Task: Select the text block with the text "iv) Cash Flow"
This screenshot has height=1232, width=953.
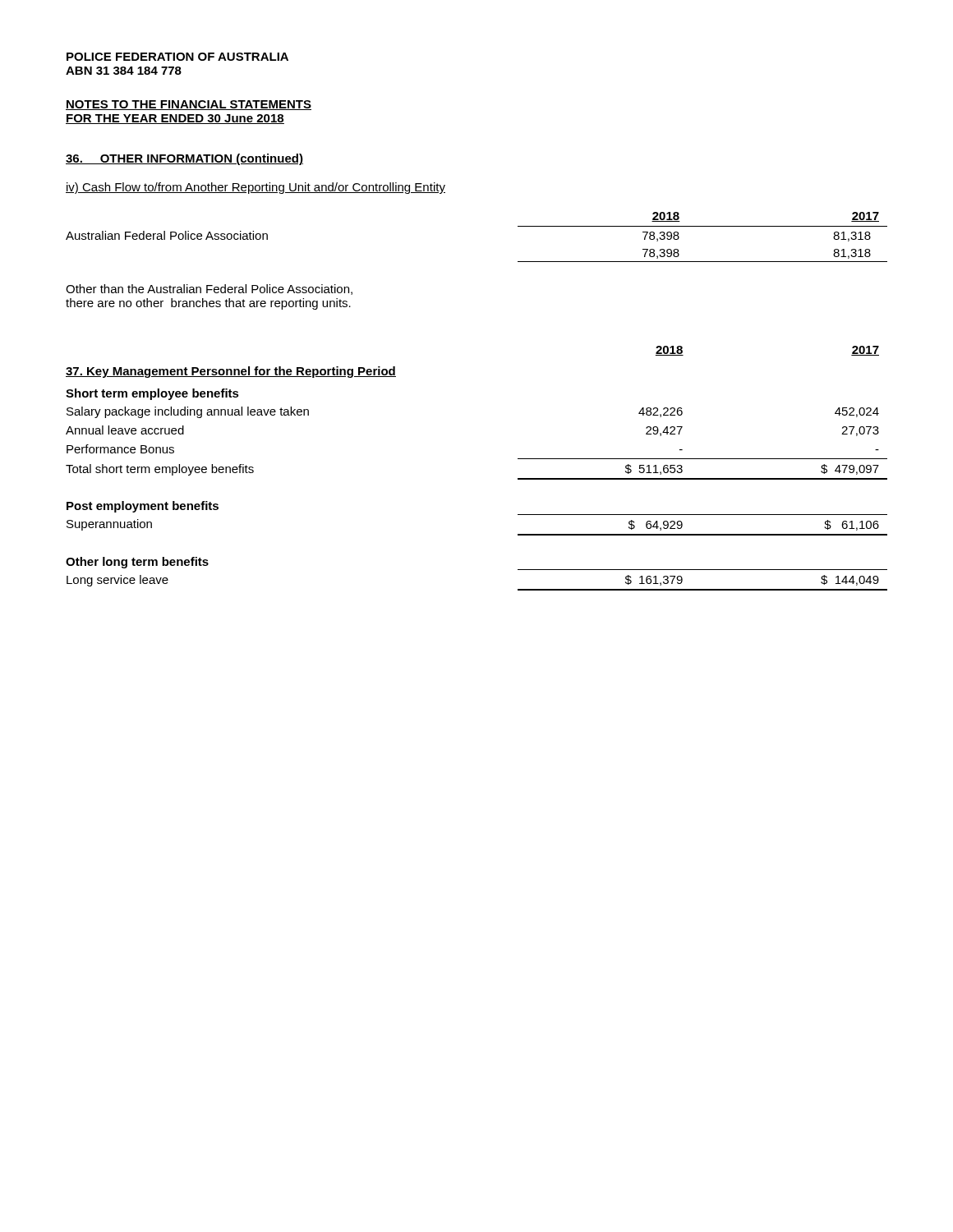Action: (255, 187)
